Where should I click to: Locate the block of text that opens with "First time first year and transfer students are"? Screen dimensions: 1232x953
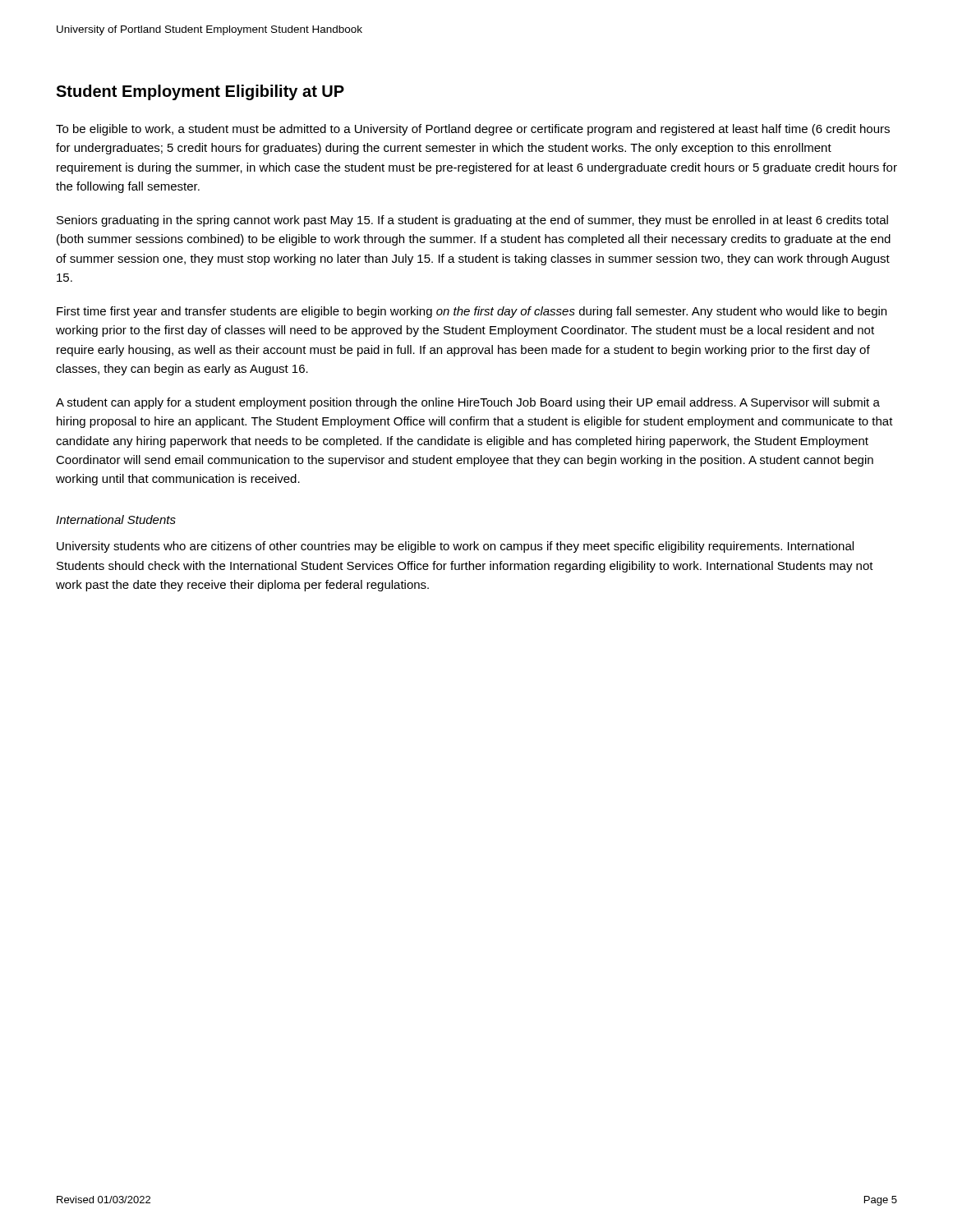click(x=472, y=340)
